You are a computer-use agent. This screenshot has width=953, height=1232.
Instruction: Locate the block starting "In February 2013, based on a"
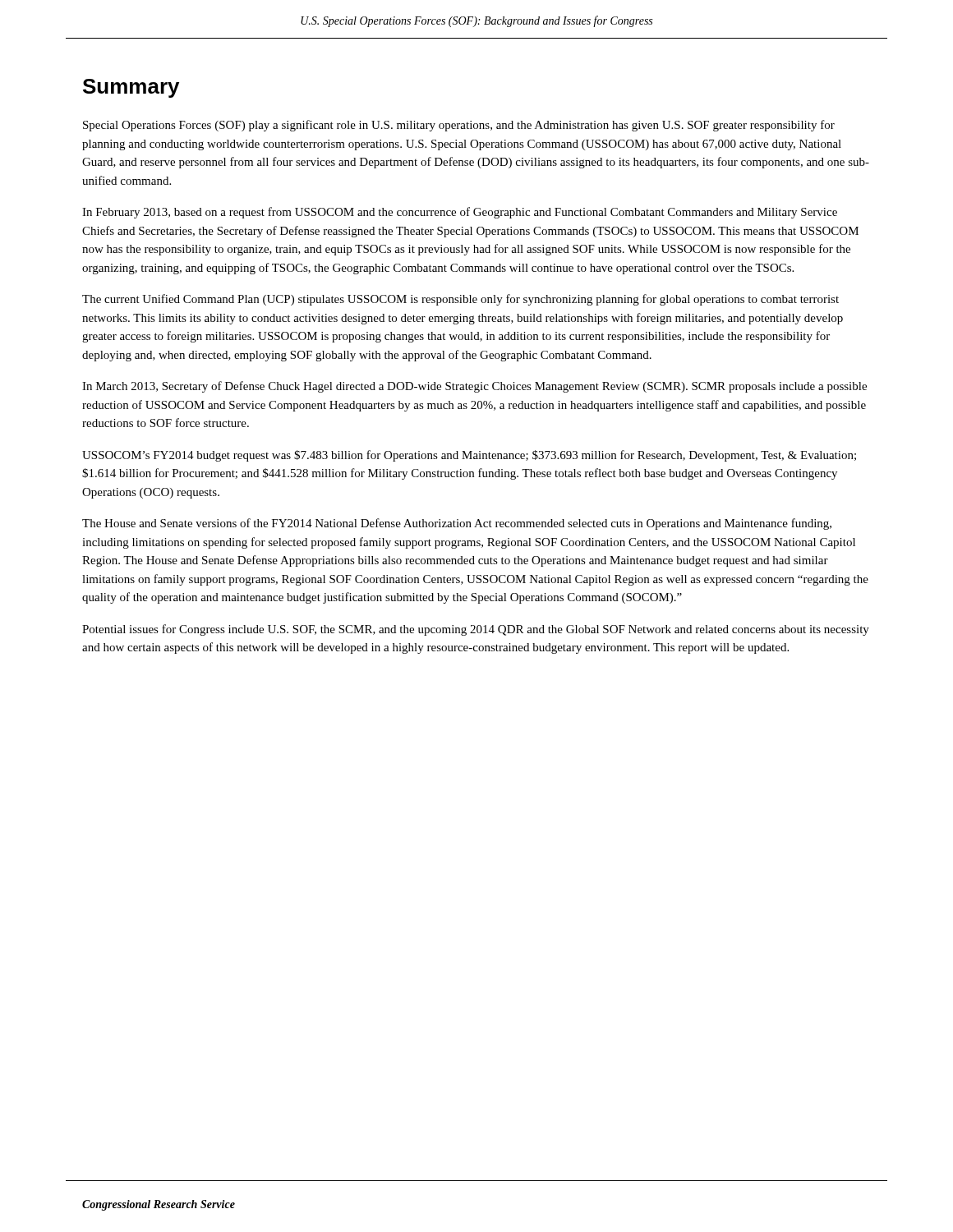pos(471,240)
